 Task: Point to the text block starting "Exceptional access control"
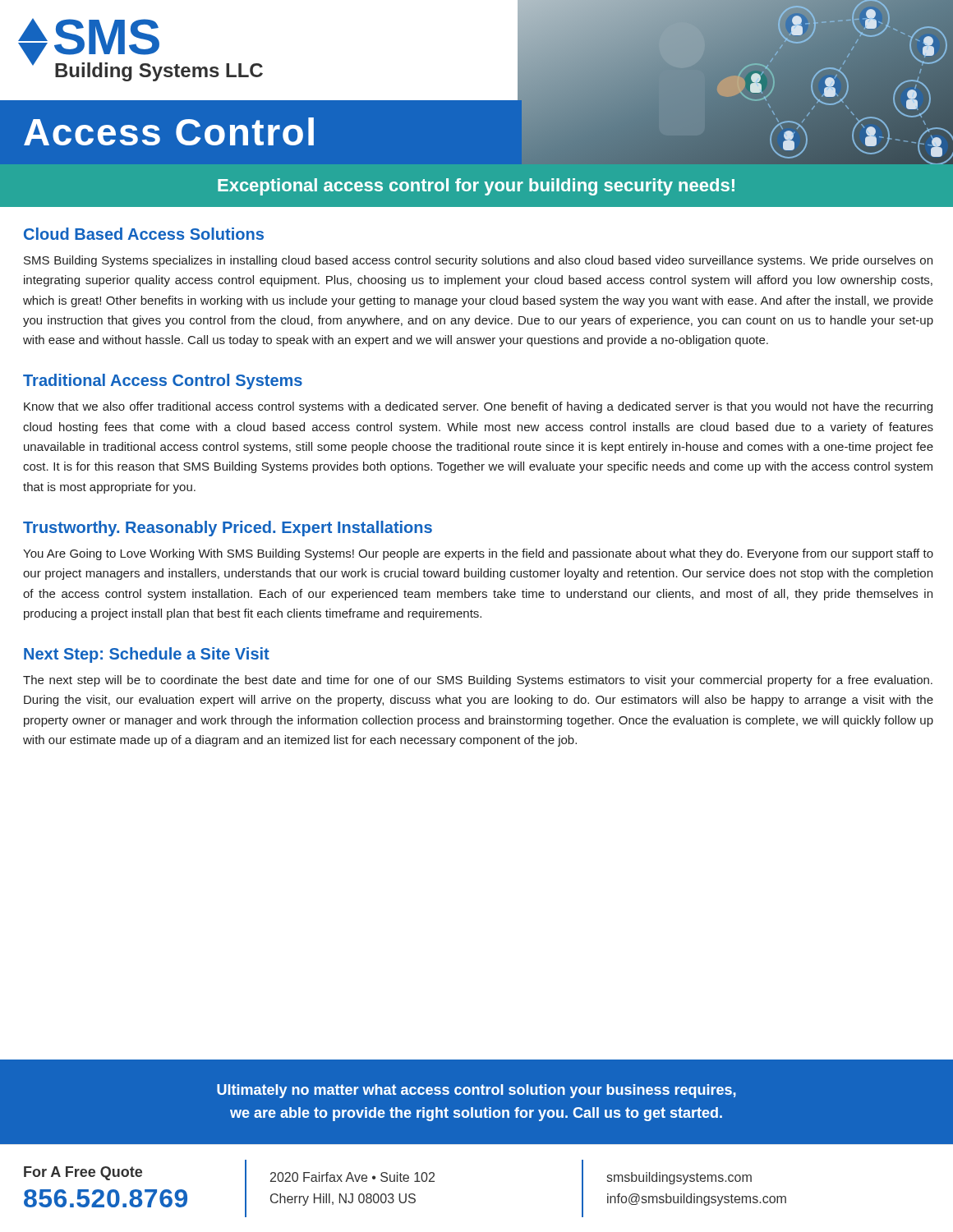476,186
